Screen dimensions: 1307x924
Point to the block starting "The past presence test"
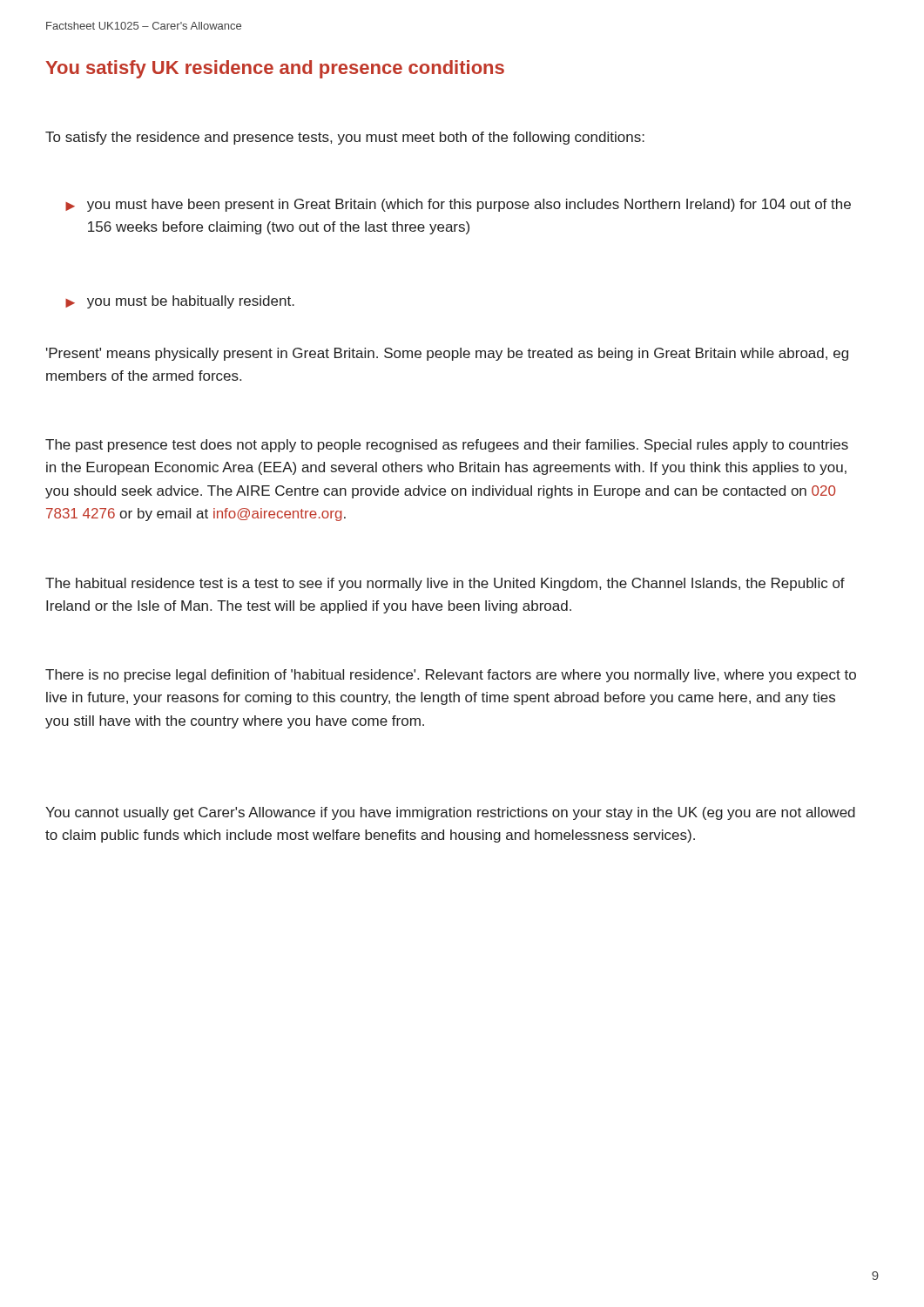tap(447, 479)
